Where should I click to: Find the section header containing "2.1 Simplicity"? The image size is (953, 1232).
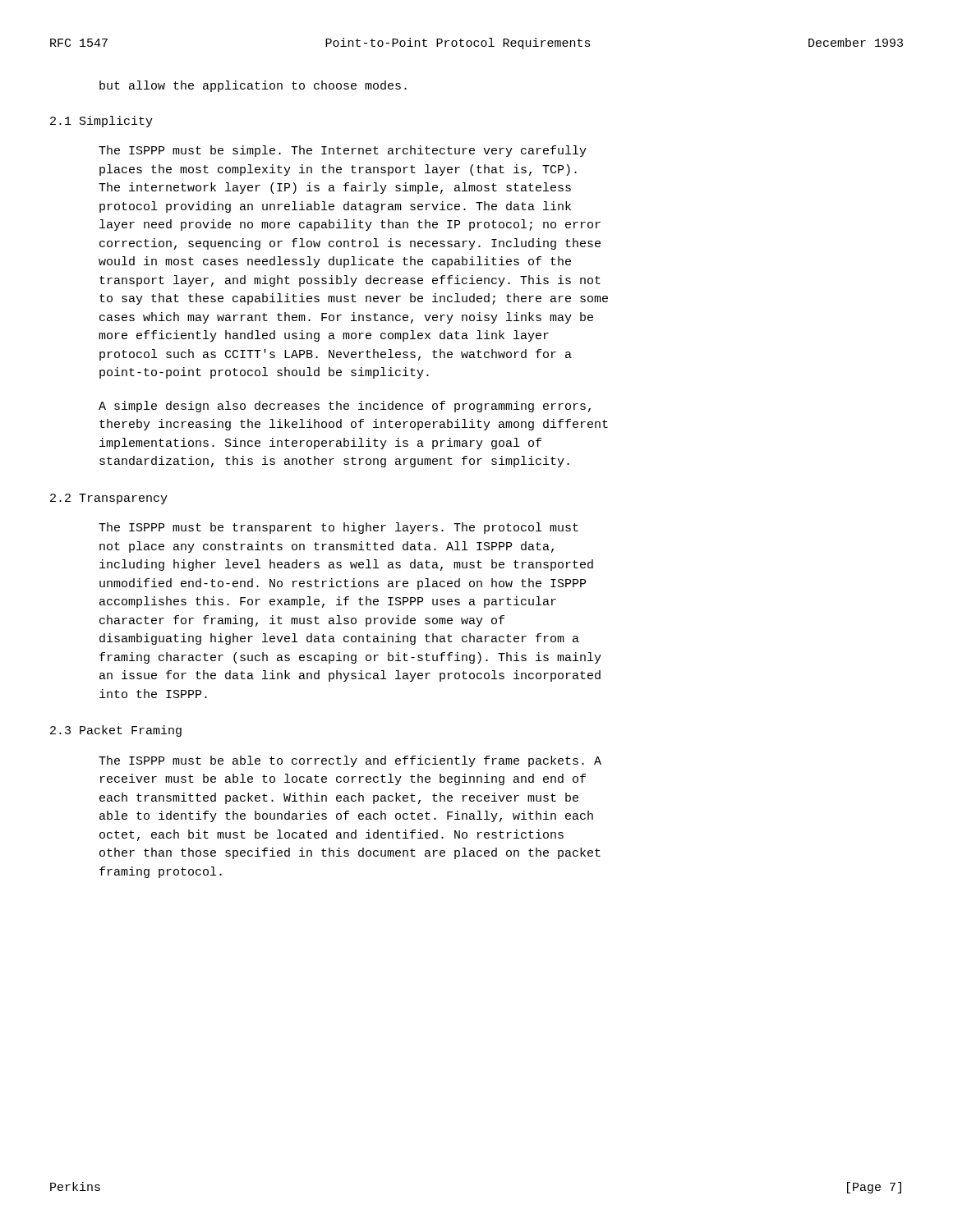pyautogui.click(x=101, y=122)
